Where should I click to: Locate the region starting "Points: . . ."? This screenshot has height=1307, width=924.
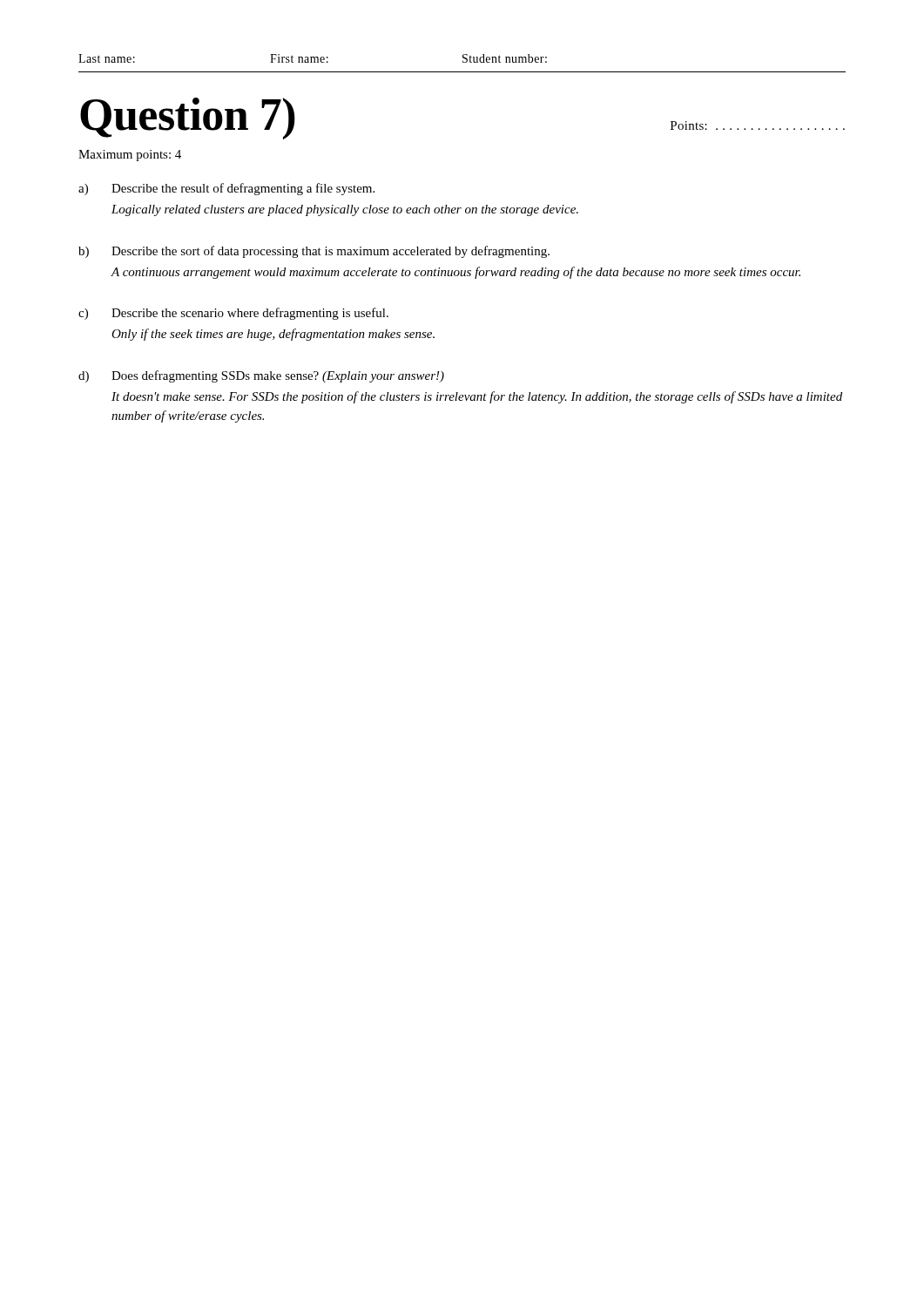click(758, 125)
